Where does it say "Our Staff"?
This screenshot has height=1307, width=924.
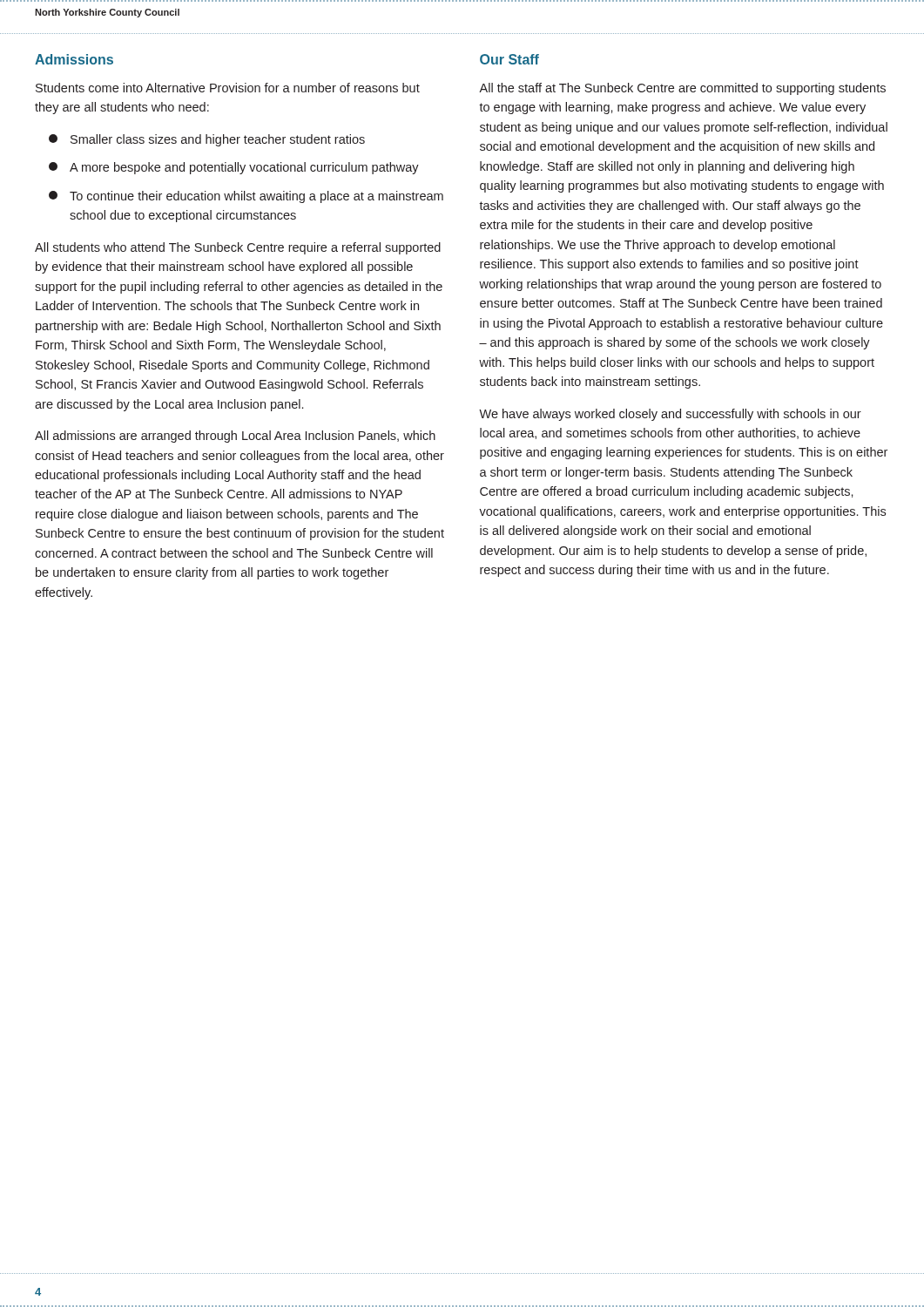[509, 60]
